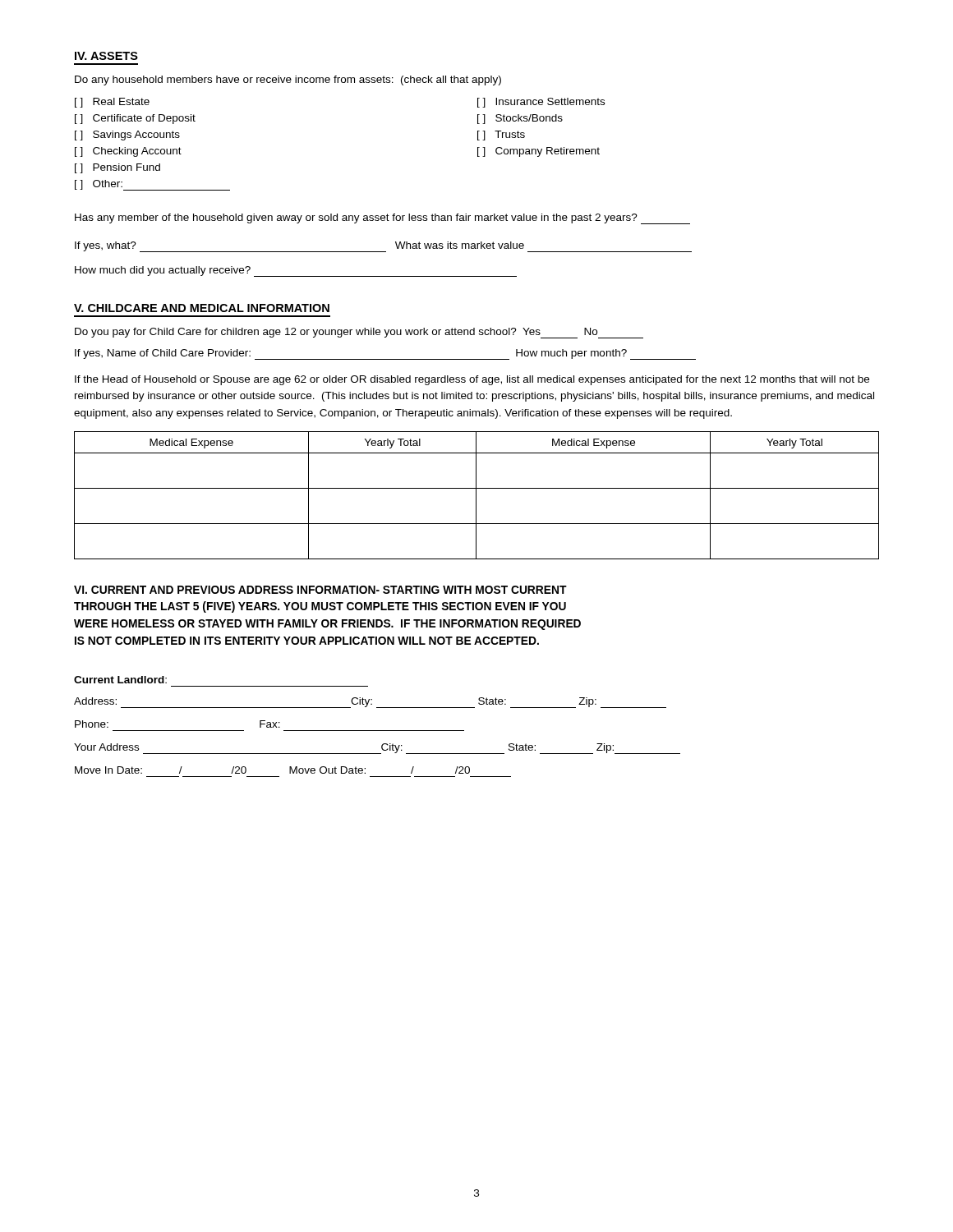Locate the passage starting "[ ] Trusts"
Viewport: 953px width, 1232px height.
coord(501,134)
